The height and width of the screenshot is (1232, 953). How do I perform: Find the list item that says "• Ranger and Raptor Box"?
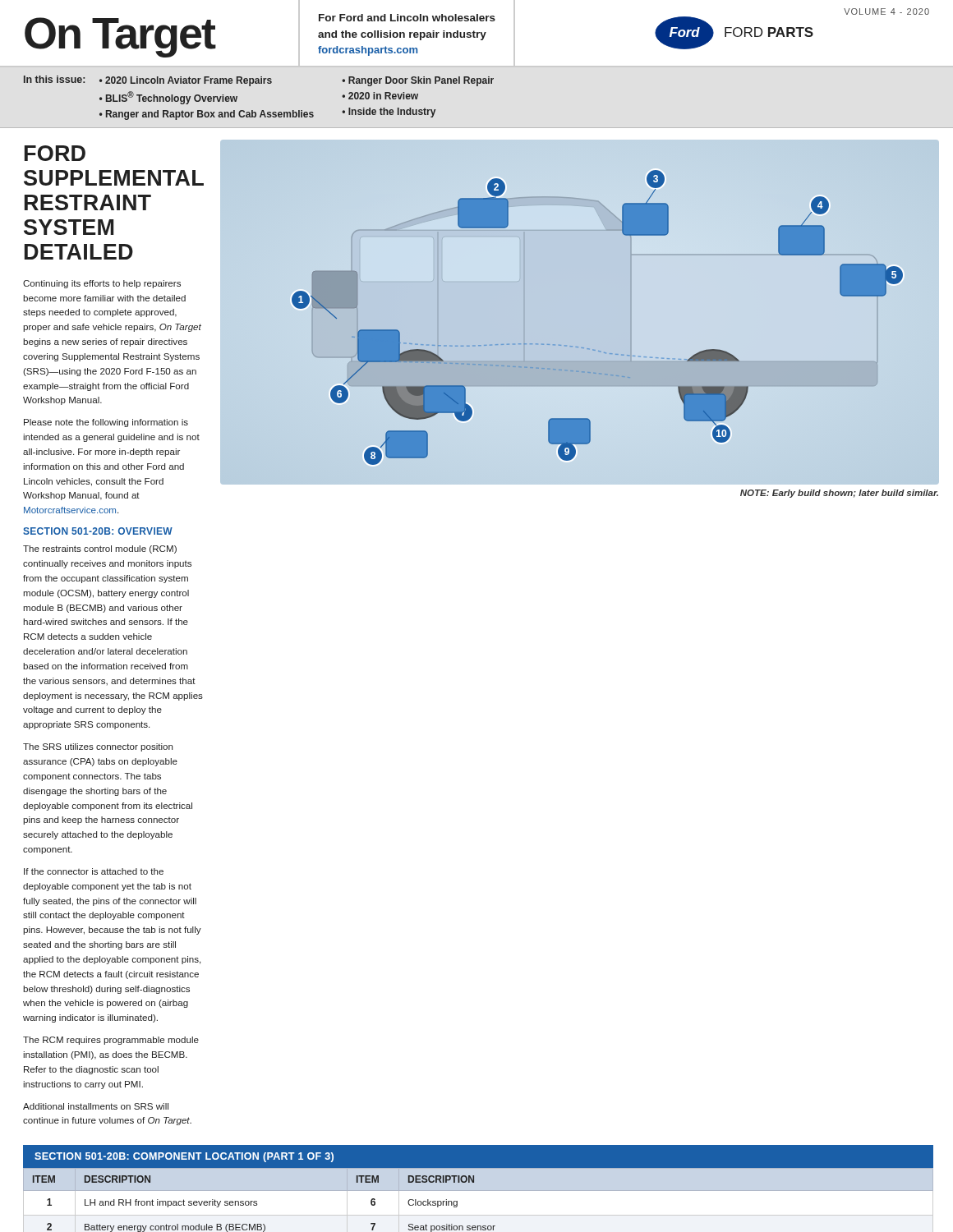tap(206, 114)
